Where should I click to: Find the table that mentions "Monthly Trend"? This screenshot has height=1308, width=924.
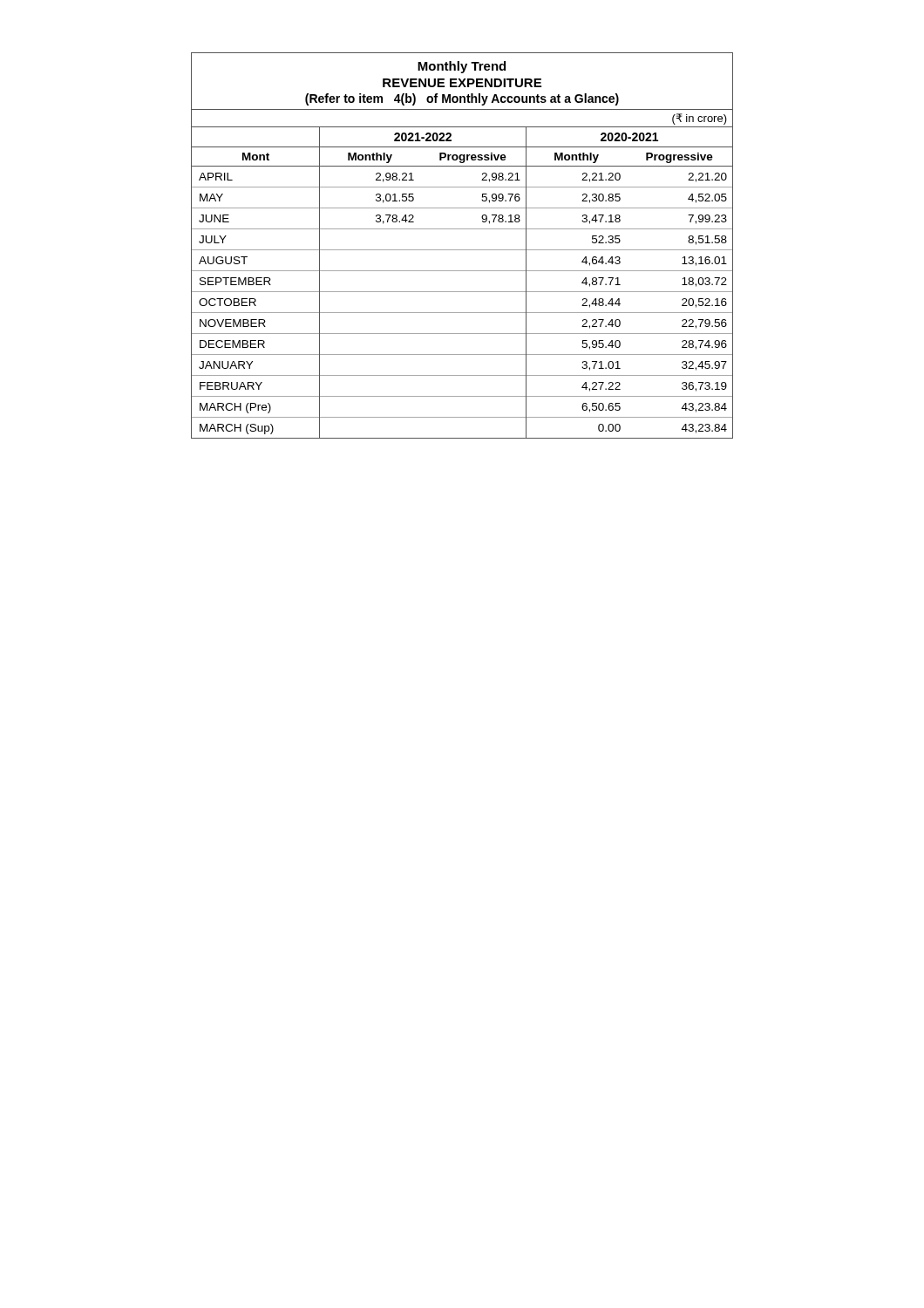coord(462,245)
